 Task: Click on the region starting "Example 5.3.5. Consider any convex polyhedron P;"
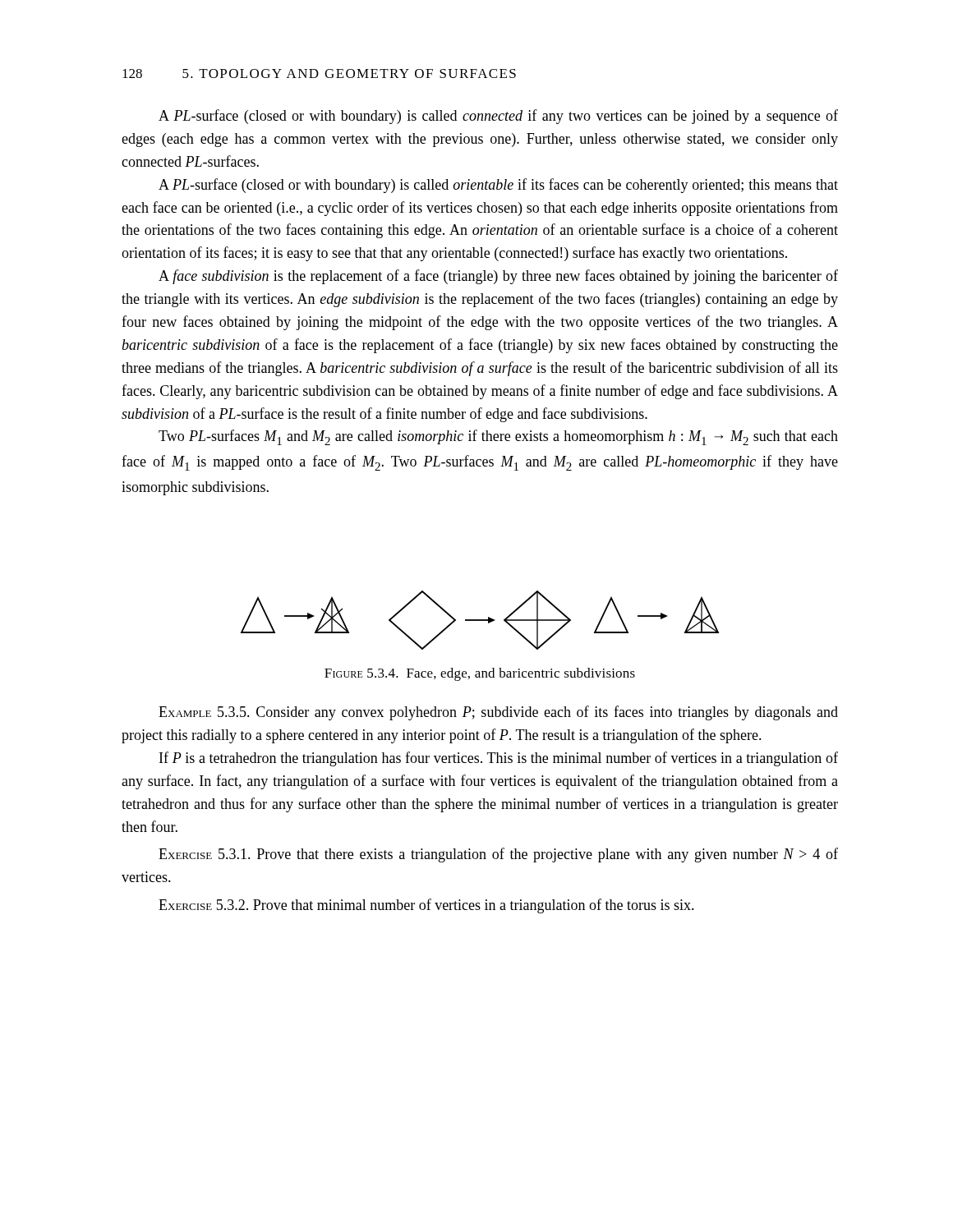point(480,724)
